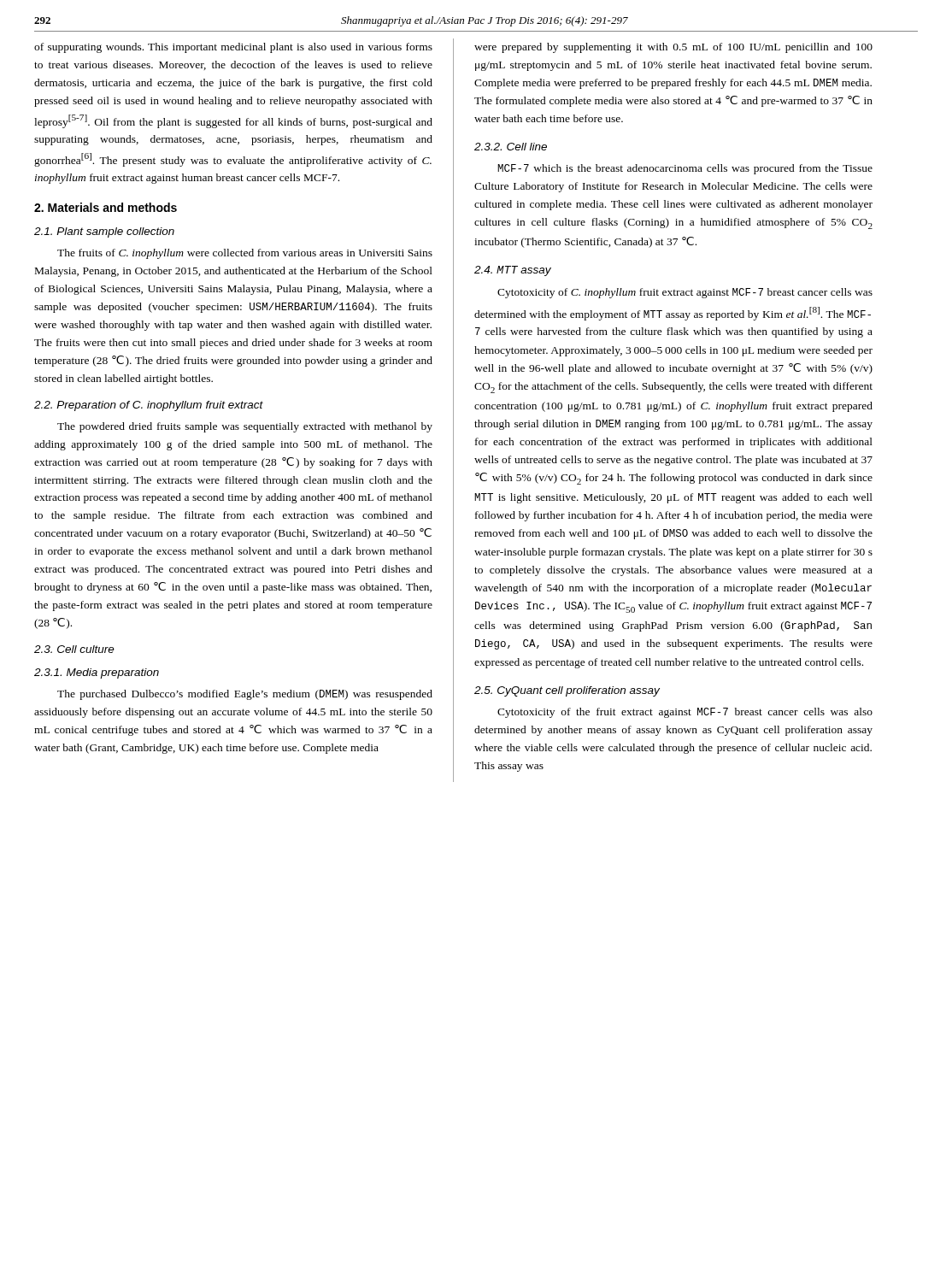Find the text block with the text "Cytotoxicity of C."
Viewport: 952px width, 1282px height.
673,478
